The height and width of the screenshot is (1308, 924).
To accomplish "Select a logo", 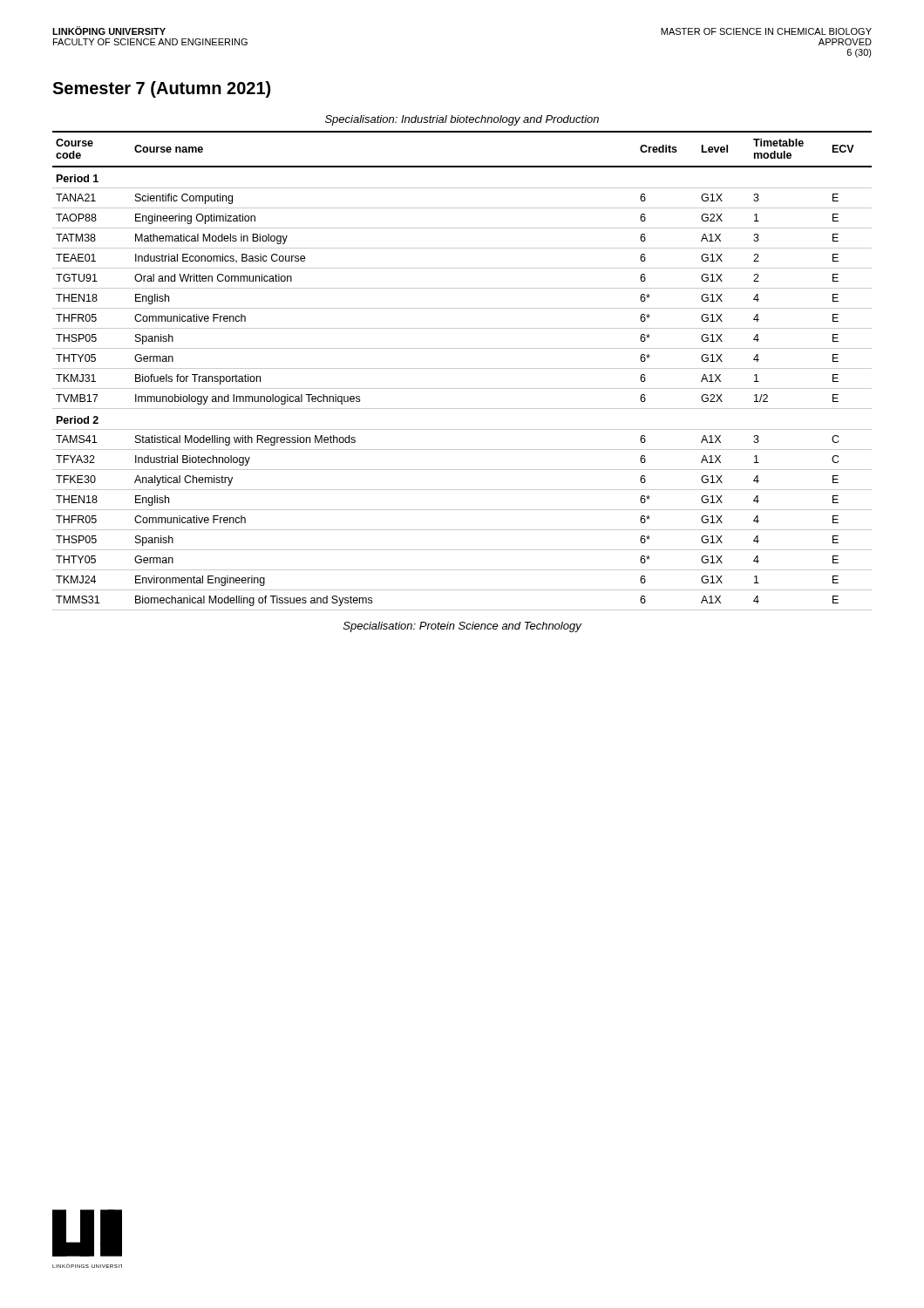I will 87,1241.
